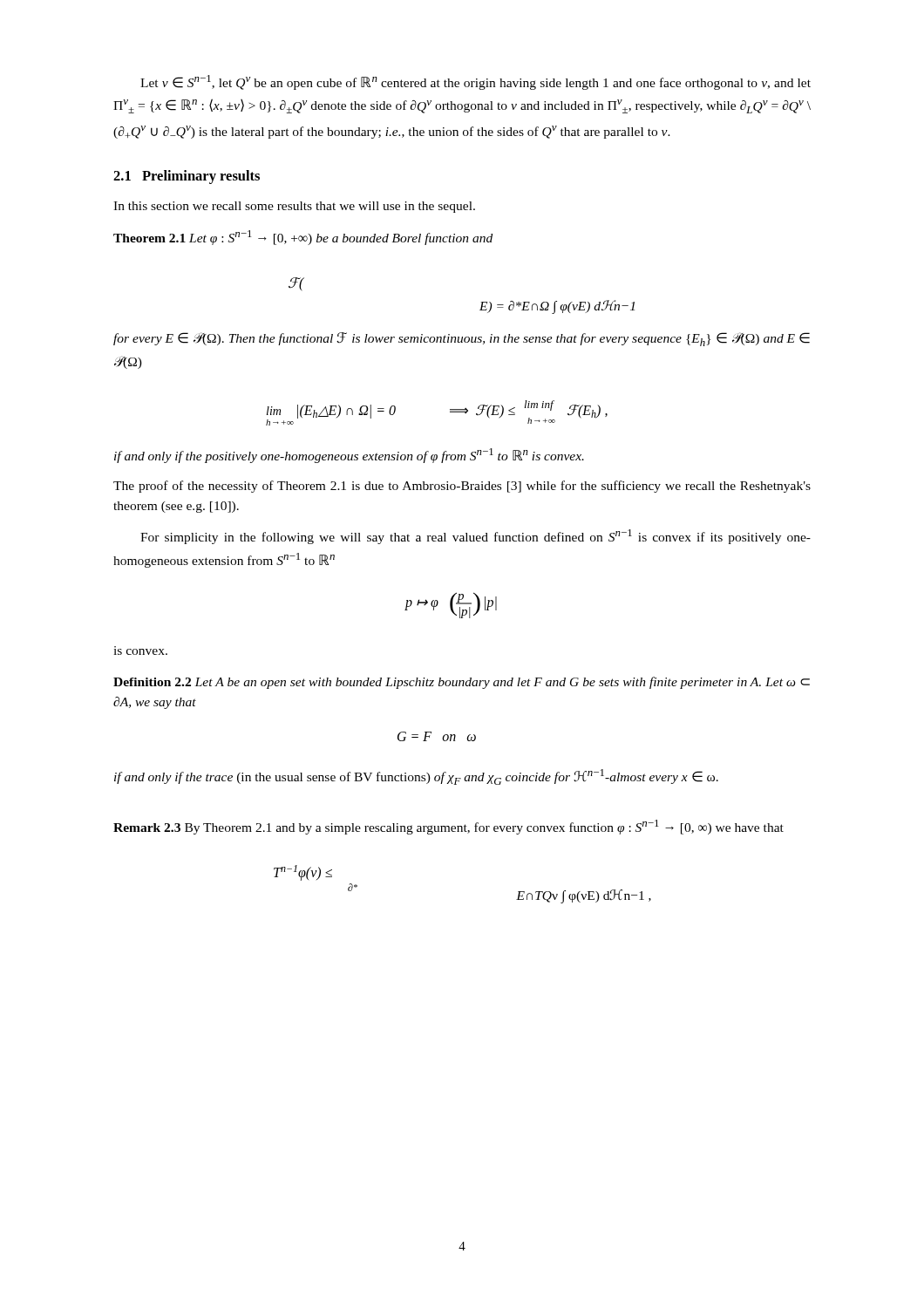Point to "ℱ(E) = ∂*E∩Ω ∫ φ(νE) dℋn−1"
The width and height of the screenshot is (924, 1308).
point(296,284)
